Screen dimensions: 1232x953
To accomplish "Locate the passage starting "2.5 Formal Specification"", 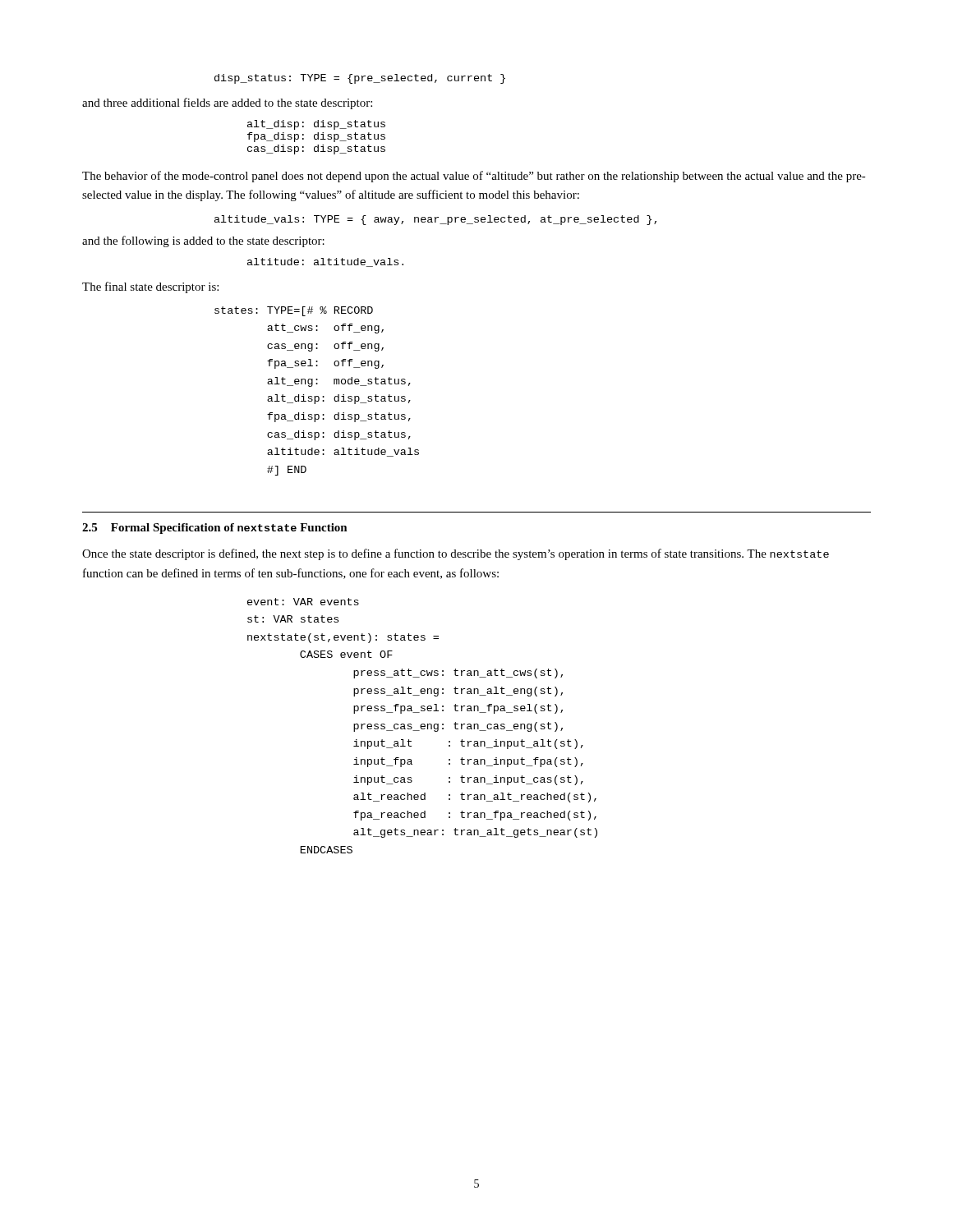I will (215, 528).
